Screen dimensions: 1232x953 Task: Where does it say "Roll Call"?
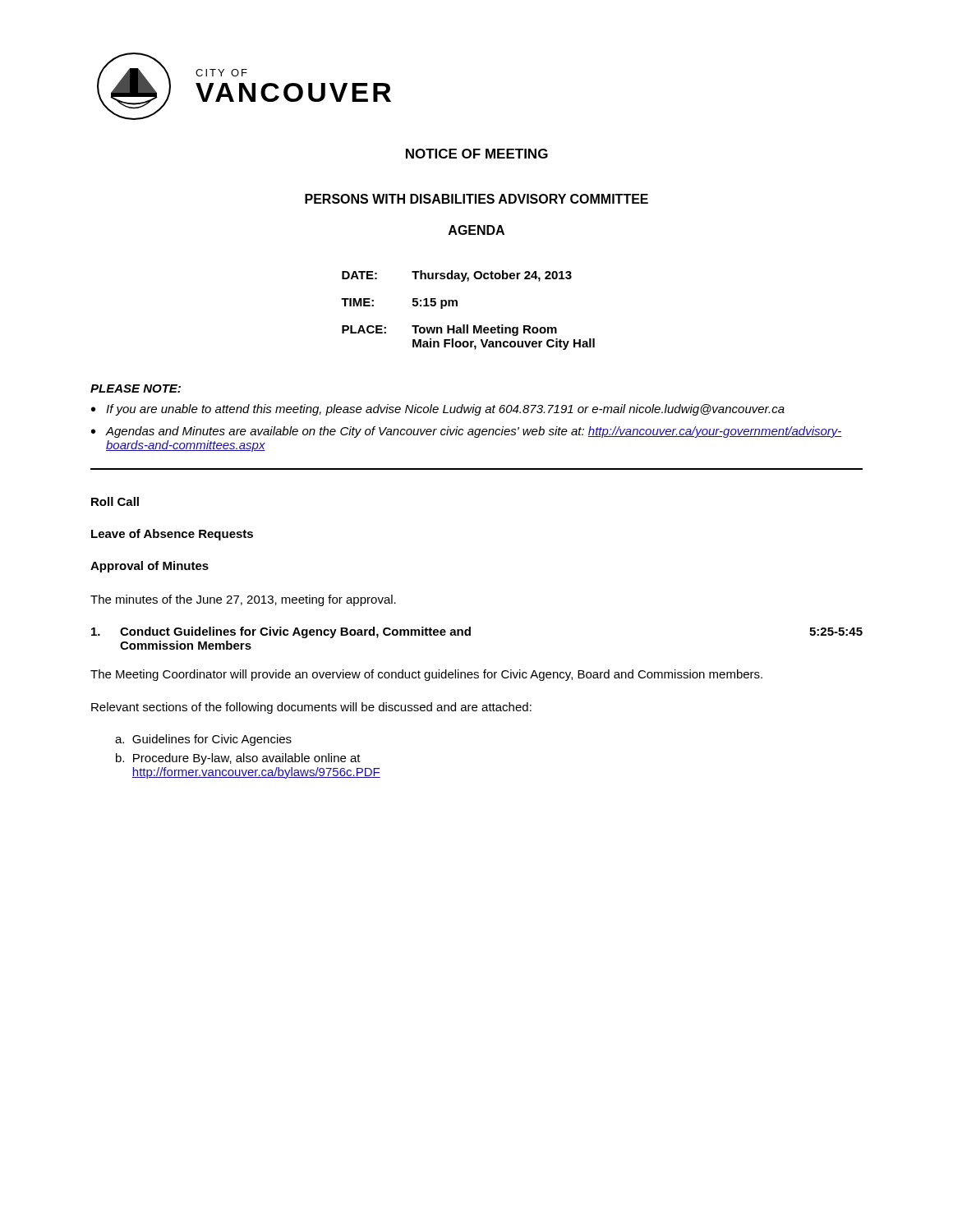click(115, 501)
